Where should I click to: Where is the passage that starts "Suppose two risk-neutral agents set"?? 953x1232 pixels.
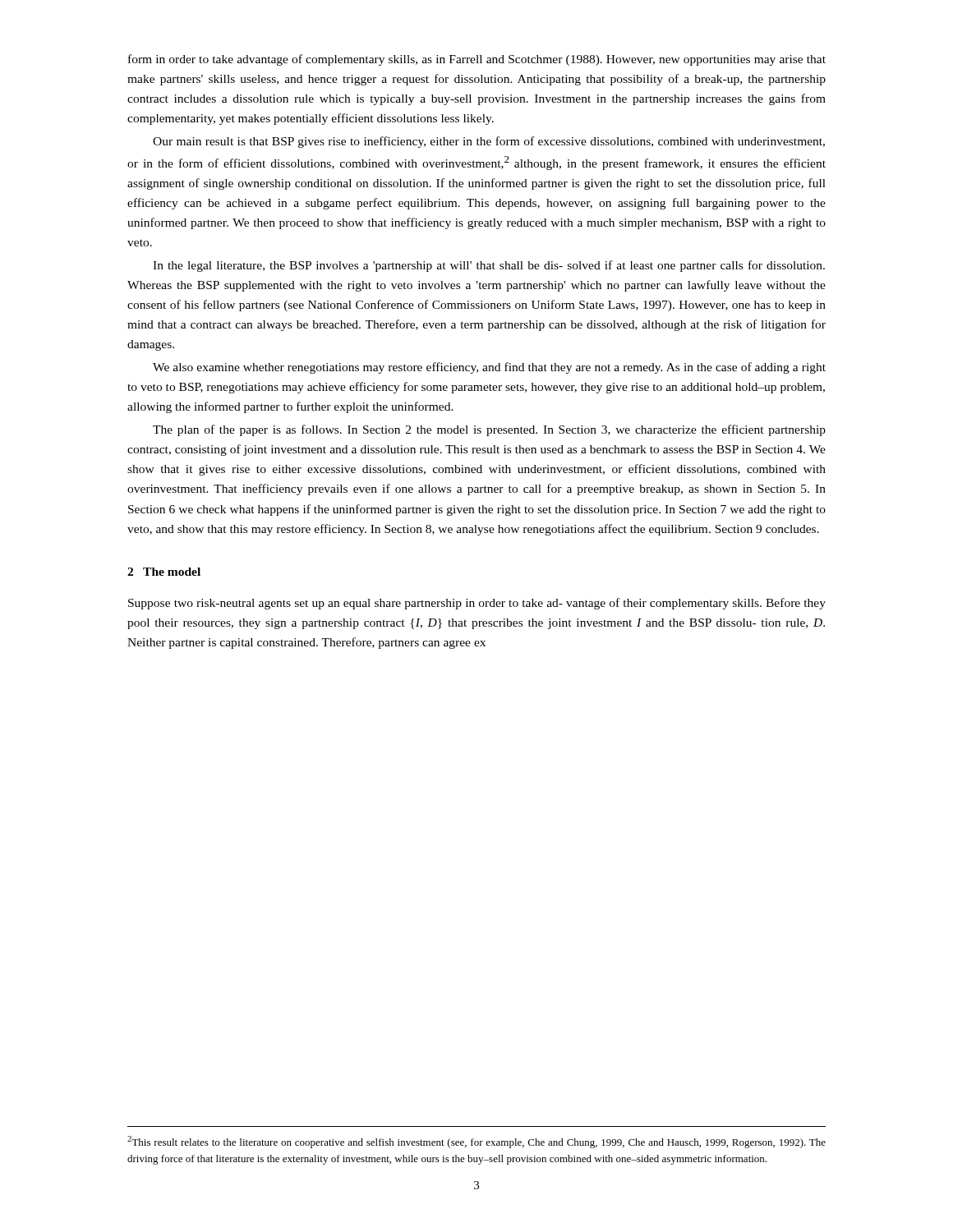(476, 622)
